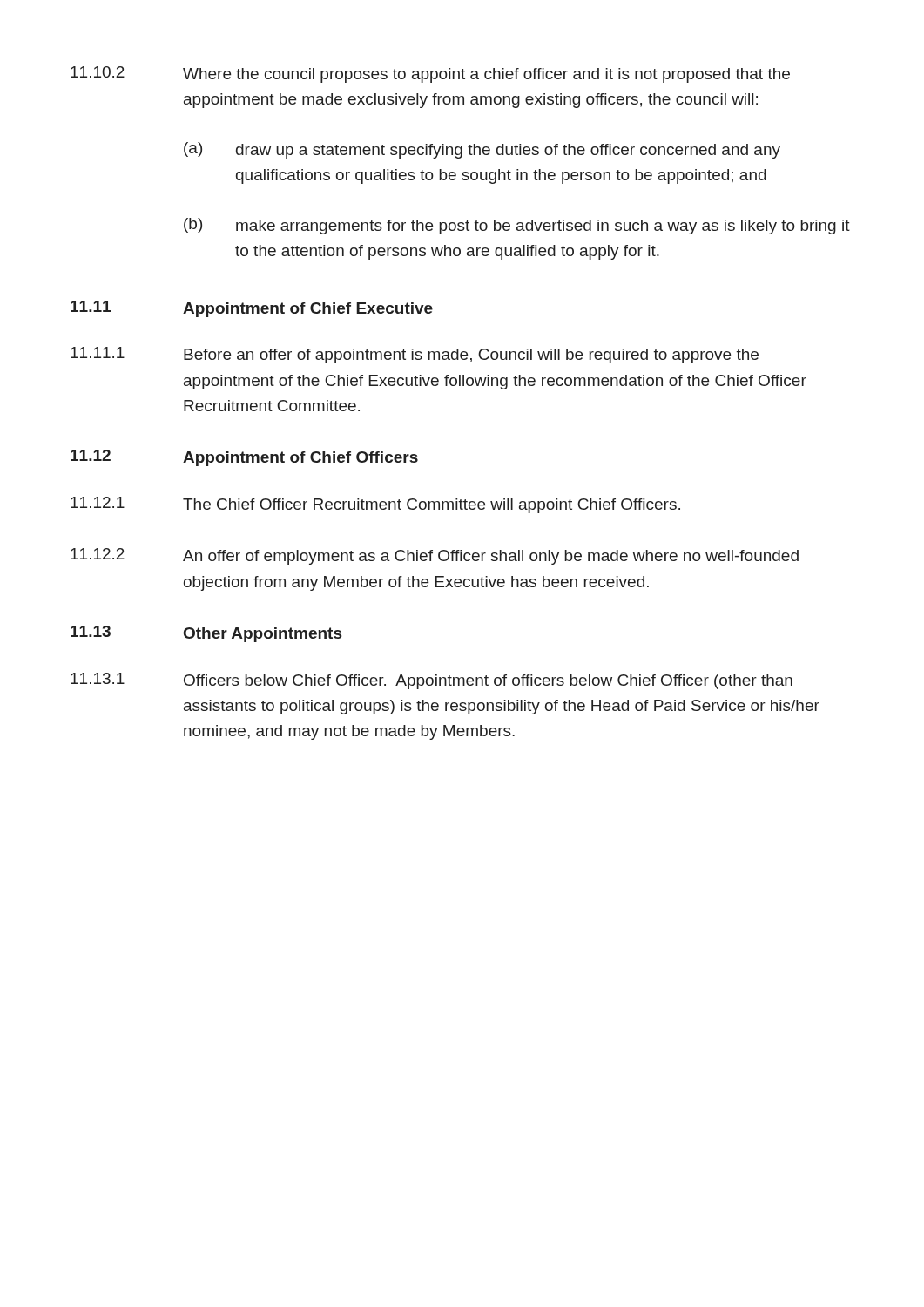Locate the block of text that opens with "11.10.2 Where the council proposes to appoint"
924x1307 pixels.
click(x=462, y=87)
